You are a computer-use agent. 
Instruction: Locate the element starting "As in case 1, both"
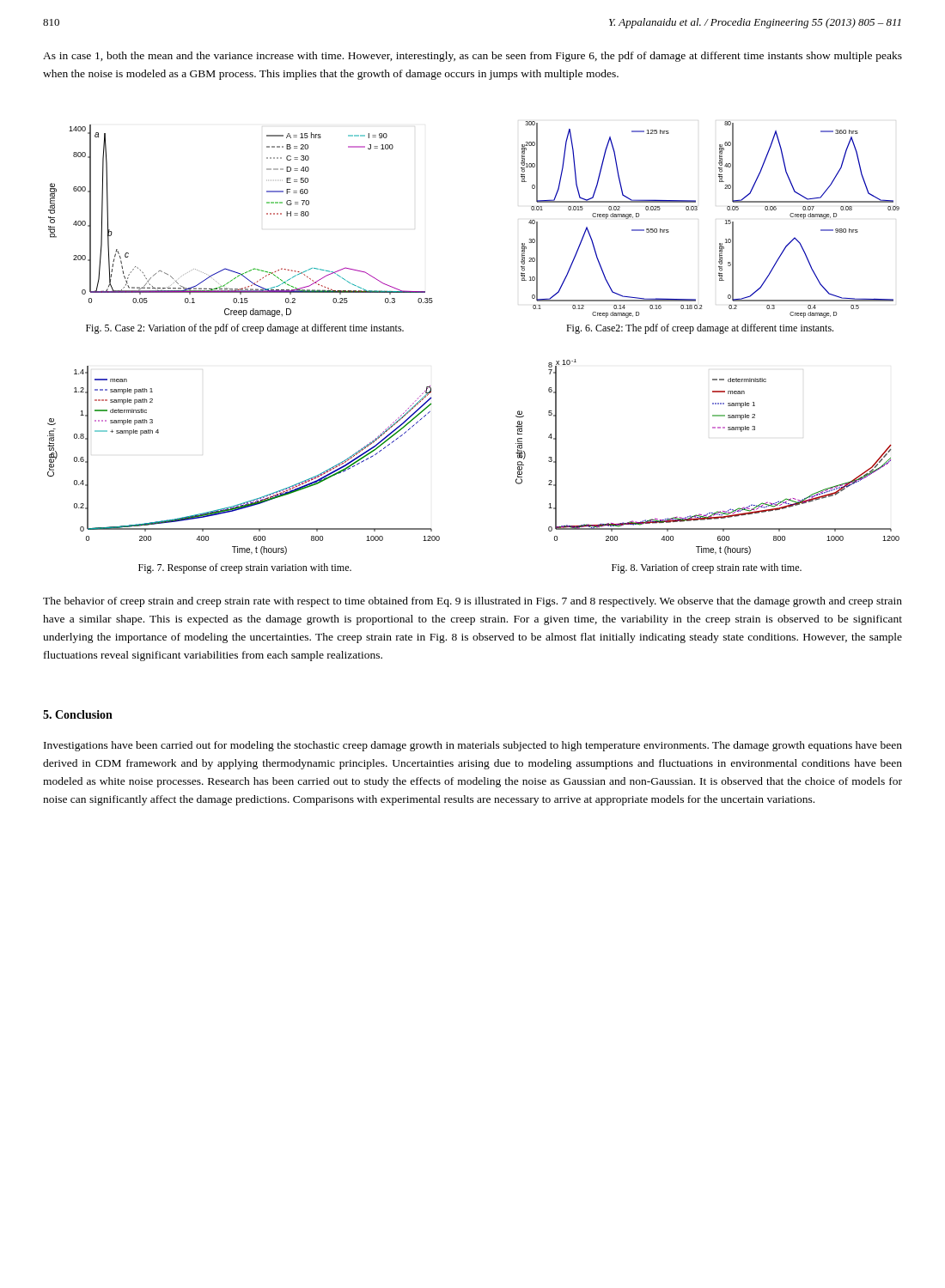[x=472, y=64]
